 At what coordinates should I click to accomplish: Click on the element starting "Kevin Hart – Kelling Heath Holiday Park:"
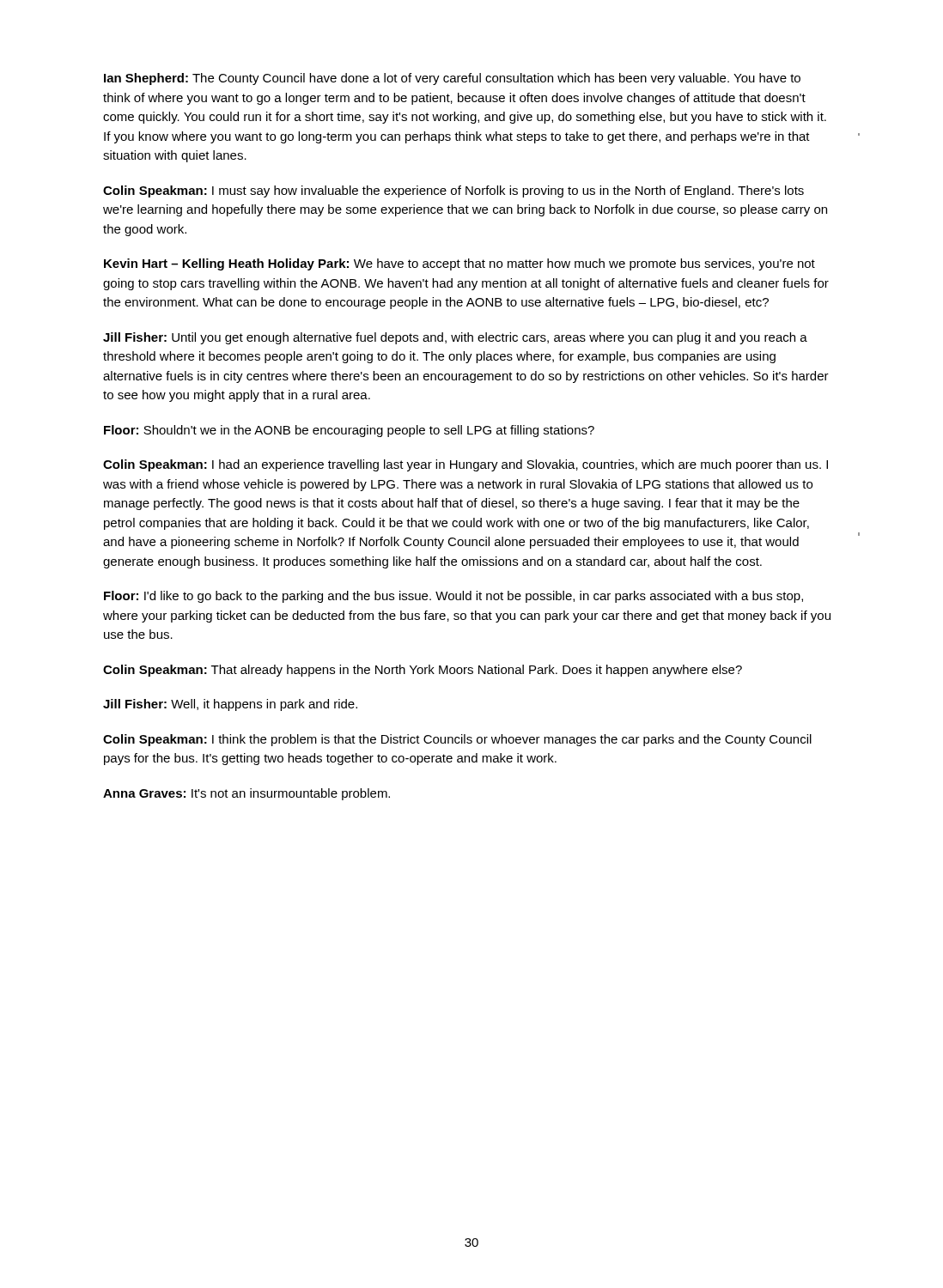coord(466,283)
